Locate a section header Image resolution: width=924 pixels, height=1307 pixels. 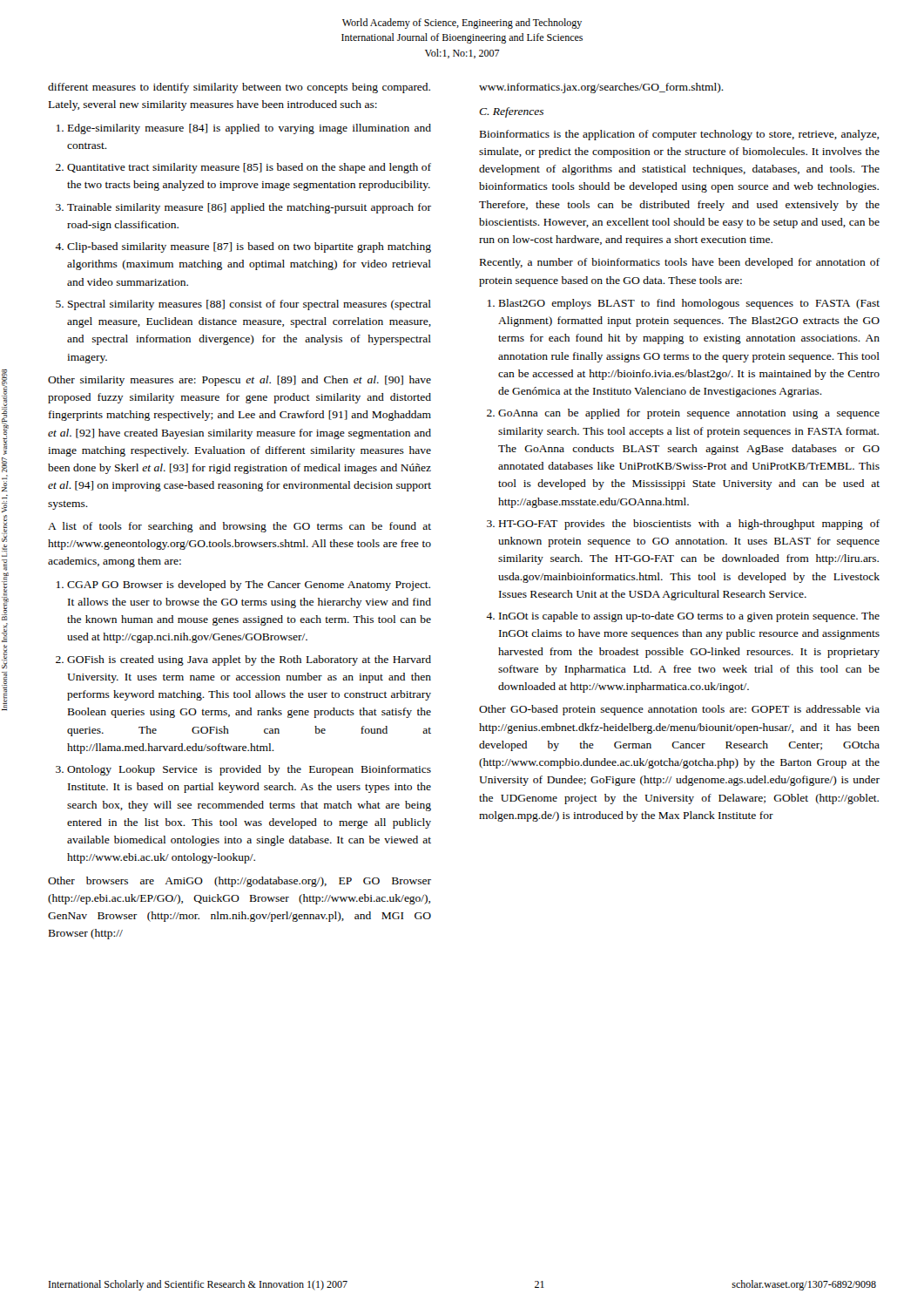pos(679,112)
